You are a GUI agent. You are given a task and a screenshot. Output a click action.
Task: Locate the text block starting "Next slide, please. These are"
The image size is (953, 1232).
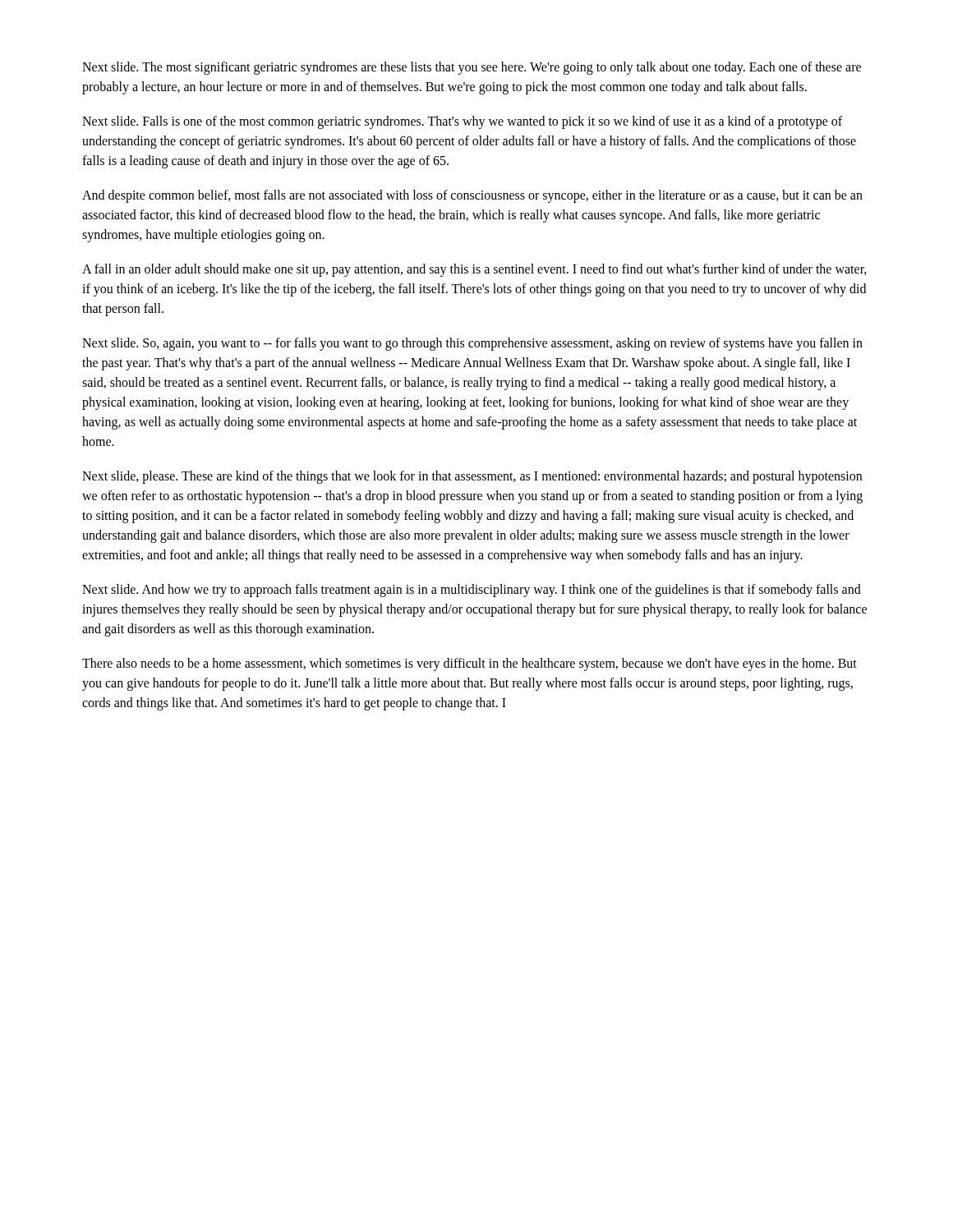pyautogui.click(x=472, y=515)
